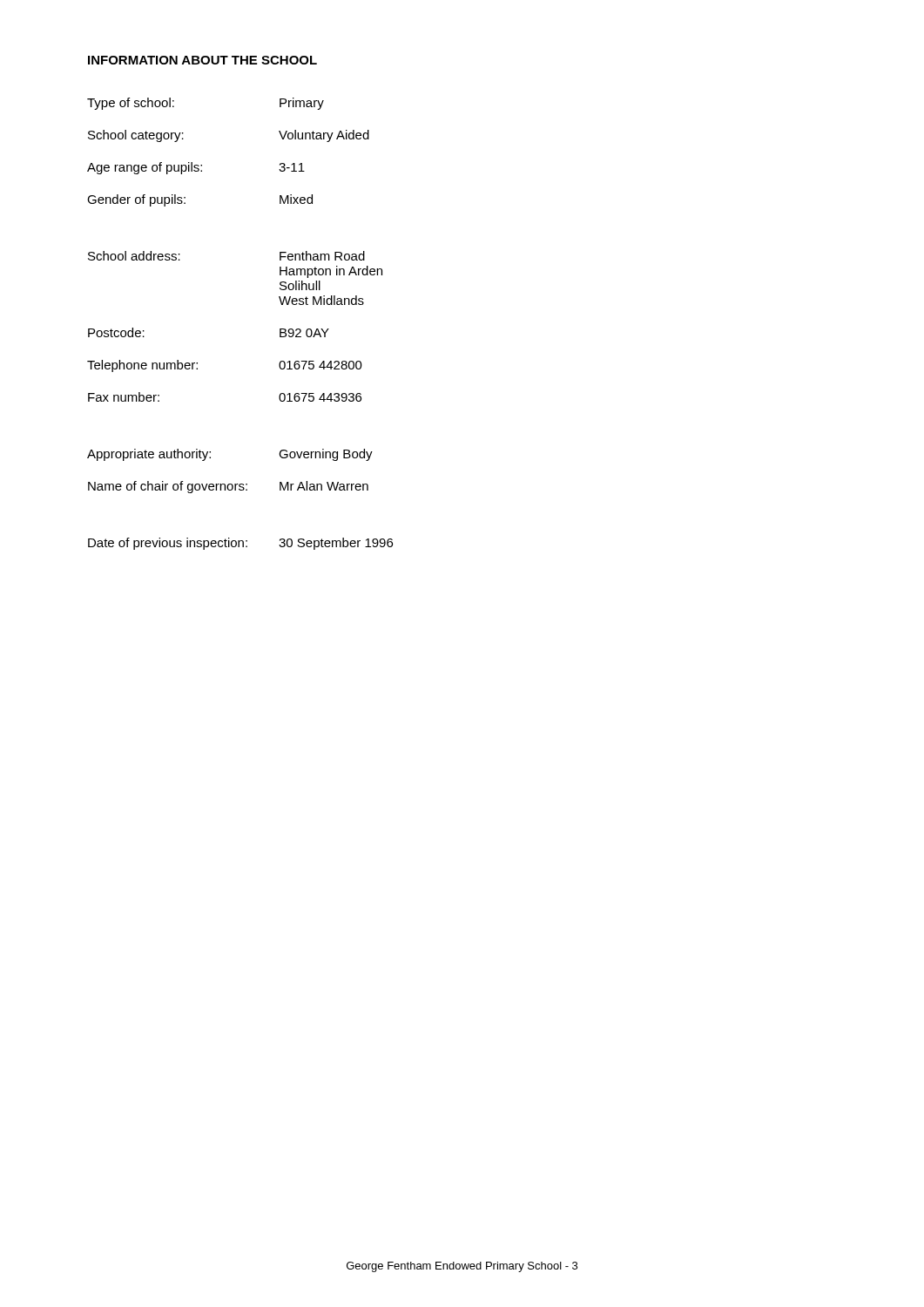The image size is (924, 1307).
Task: Find "INFORMATION ABOUT THE SCHOOL" on this page
Action: tap(202, 60)
